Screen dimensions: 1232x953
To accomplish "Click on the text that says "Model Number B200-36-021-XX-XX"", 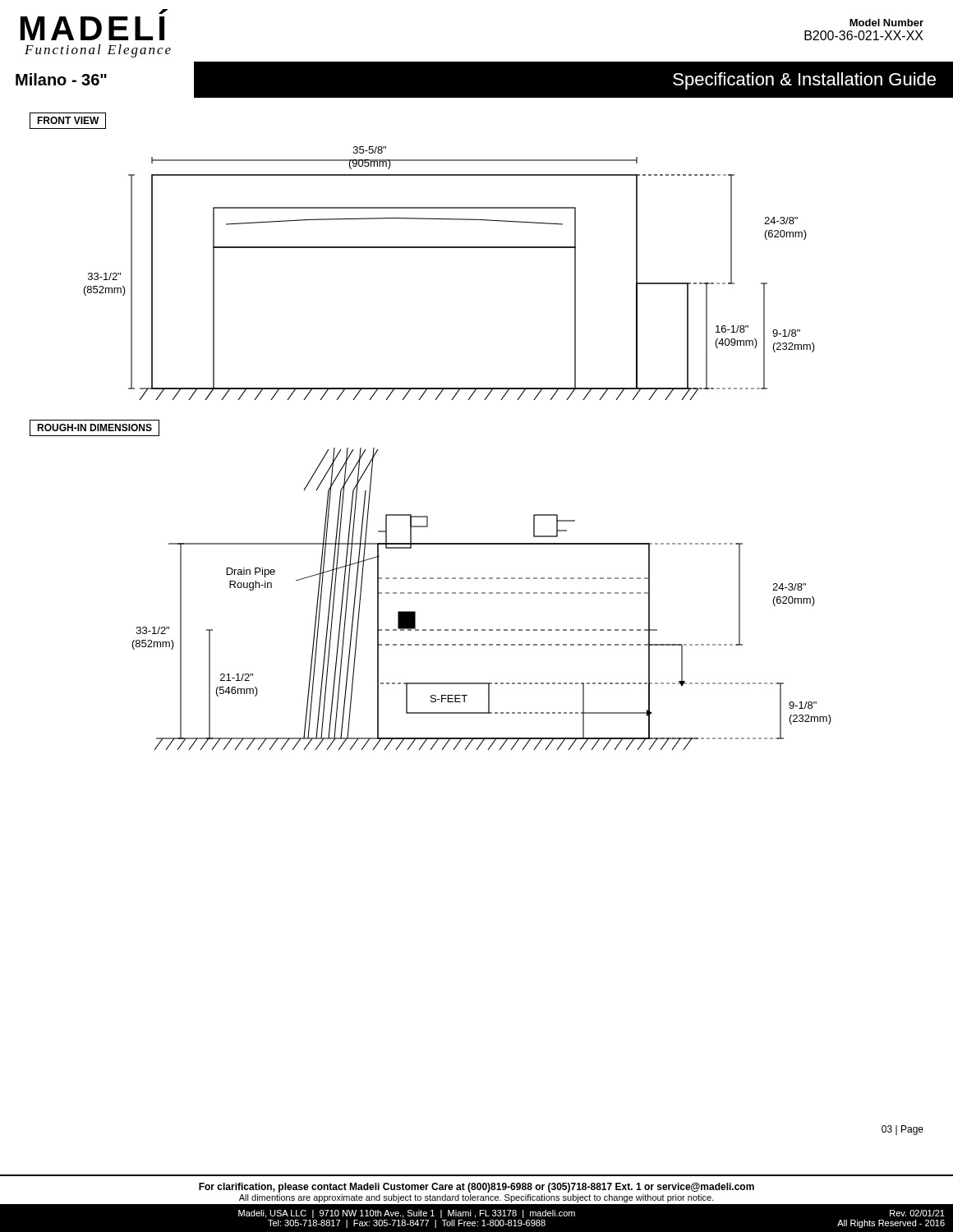I will pyautogui.click(x=864, y=30).
